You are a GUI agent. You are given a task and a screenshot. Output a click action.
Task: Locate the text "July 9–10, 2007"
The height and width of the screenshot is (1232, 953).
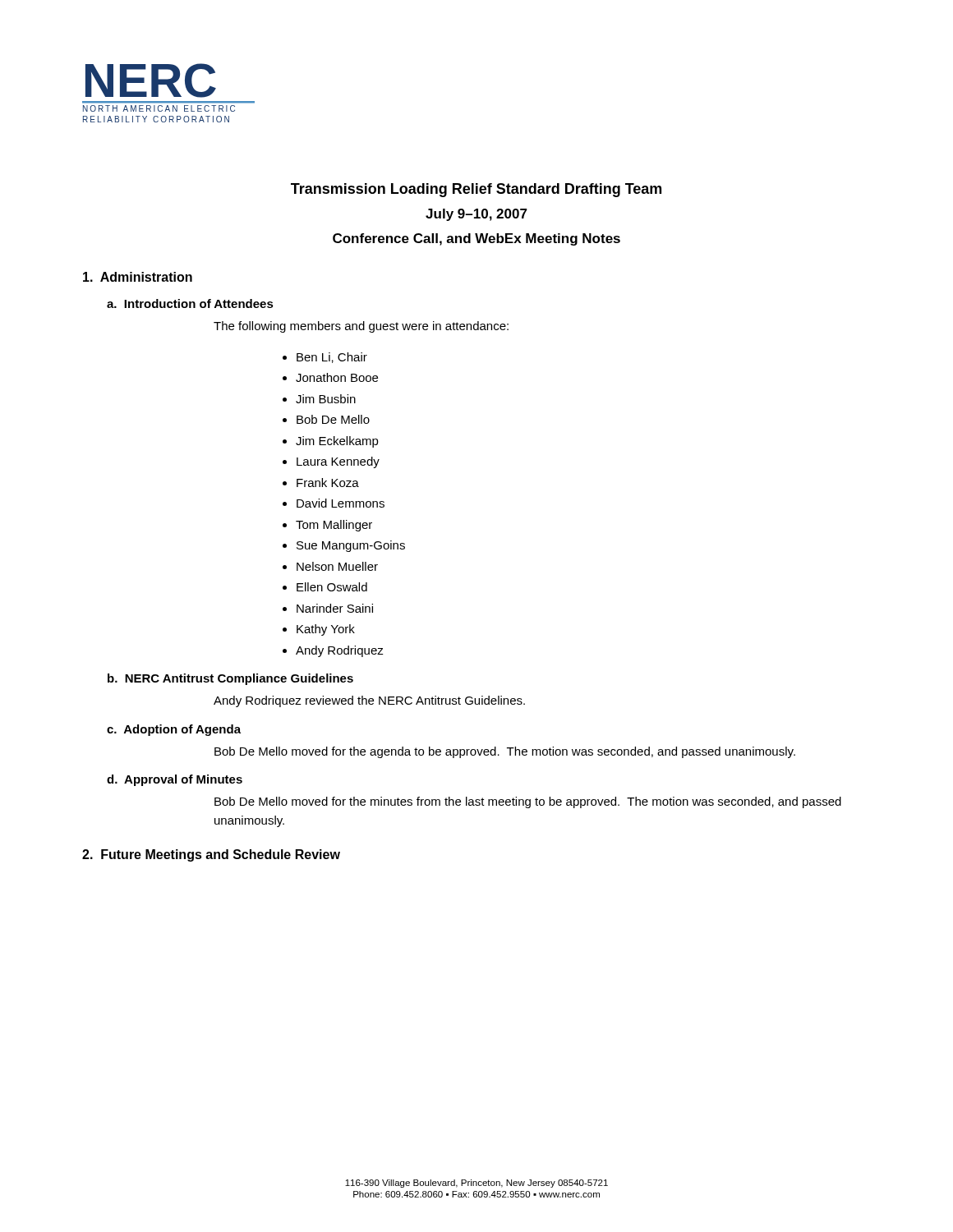click(x=476, y=214)
